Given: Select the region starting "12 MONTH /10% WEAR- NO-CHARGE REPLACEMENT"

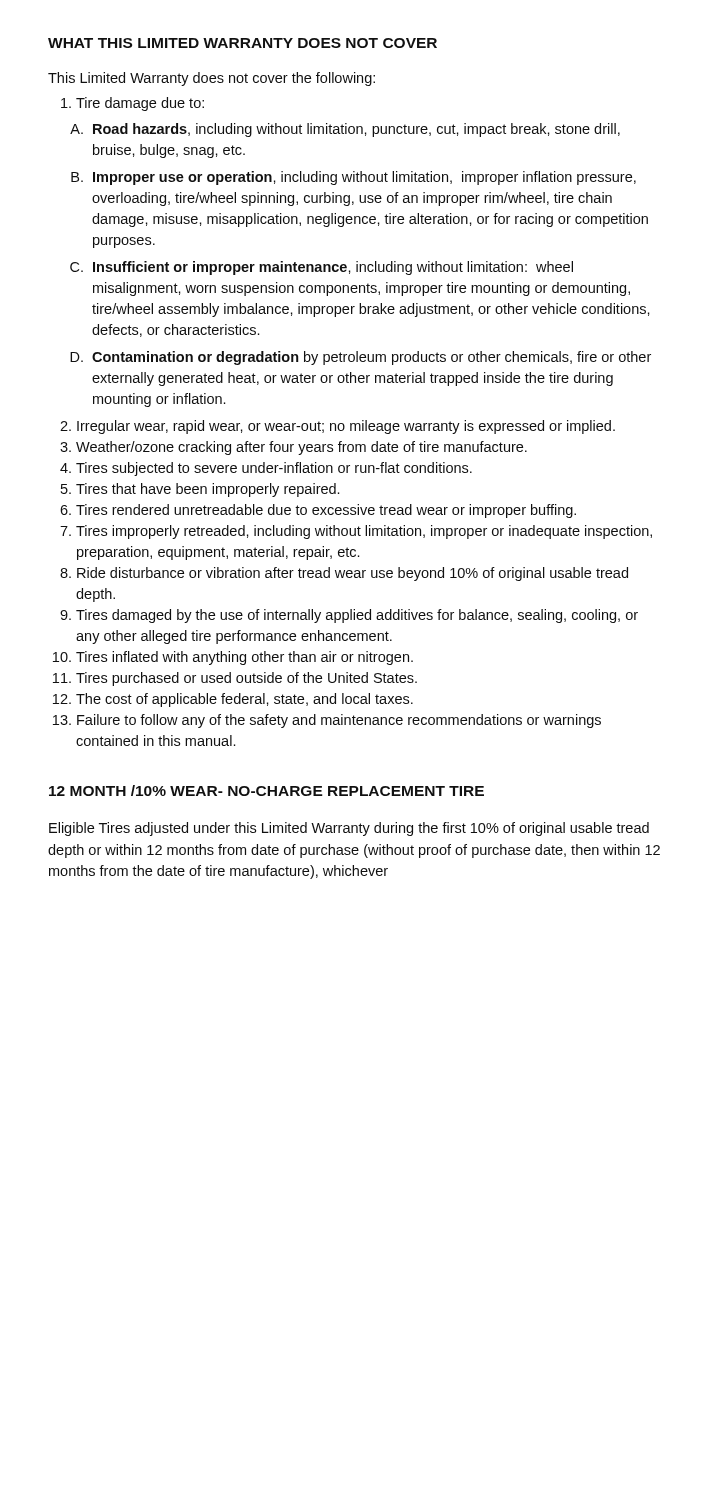Looking at the screenshot, I should tap(266, 790).
